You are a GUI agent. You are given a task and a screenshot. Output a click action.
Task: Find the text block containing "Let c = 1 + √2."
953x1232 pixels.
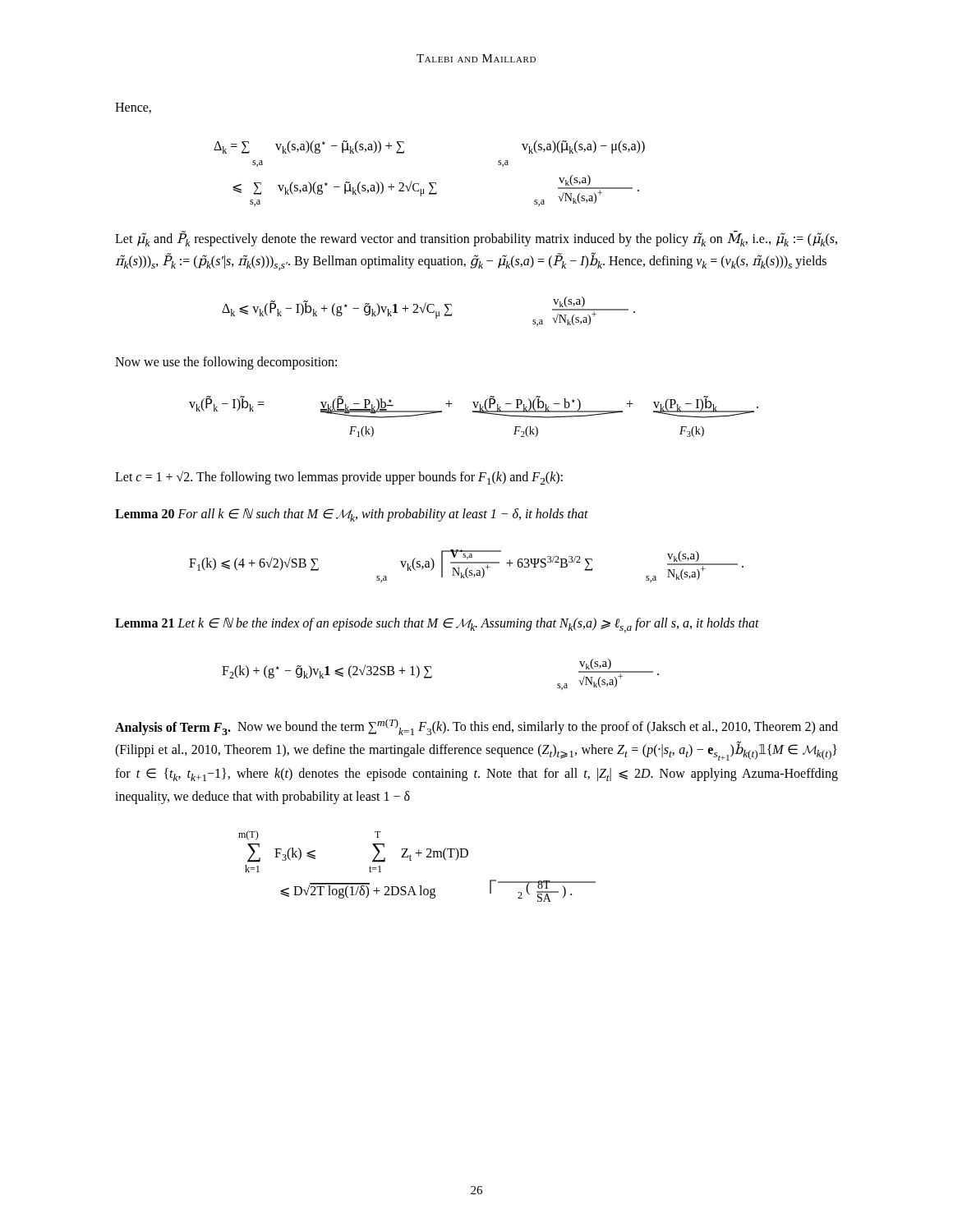(339, 478)
